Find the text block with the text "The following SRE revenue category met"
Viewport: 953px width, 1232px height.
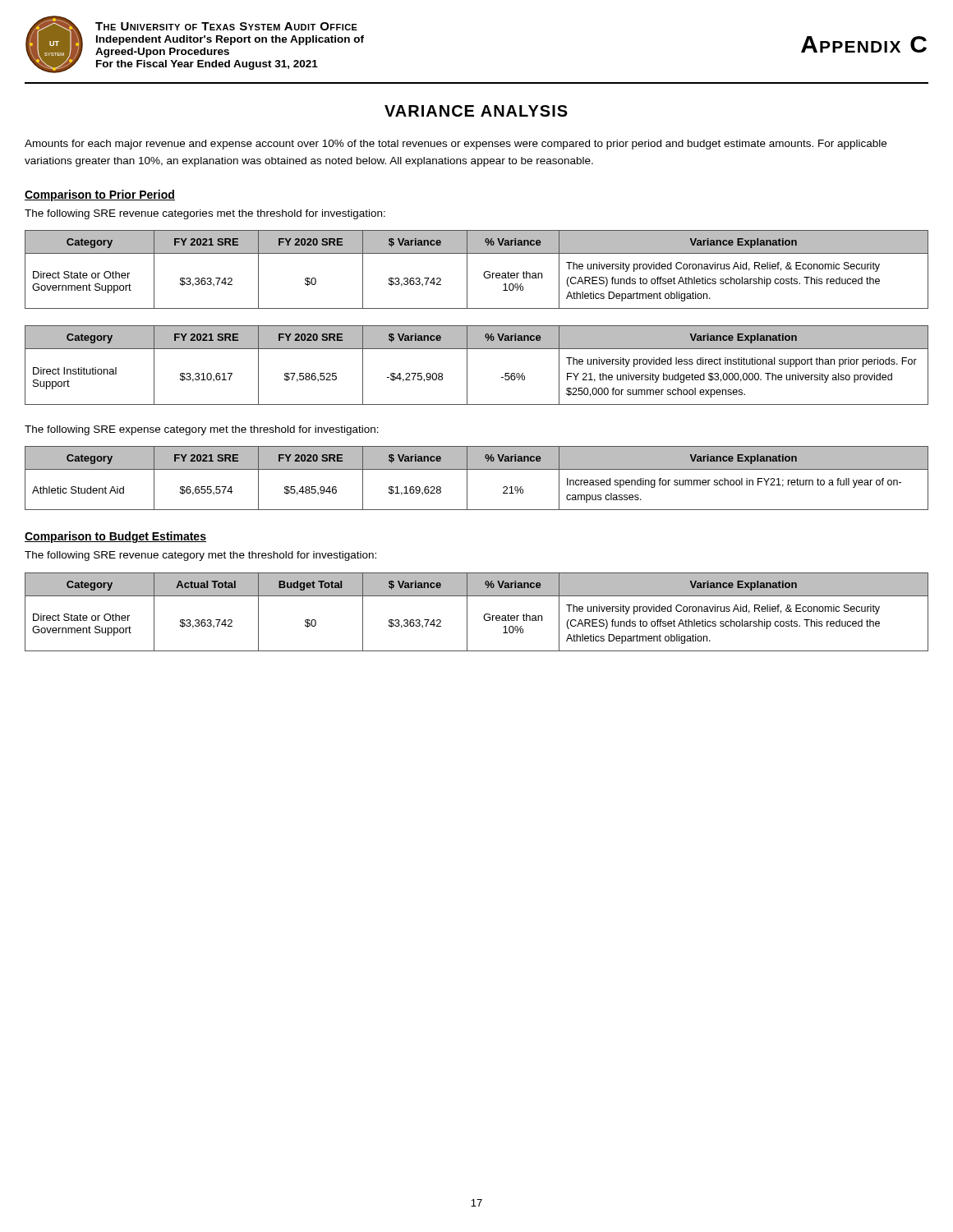(x=201, y=555)
